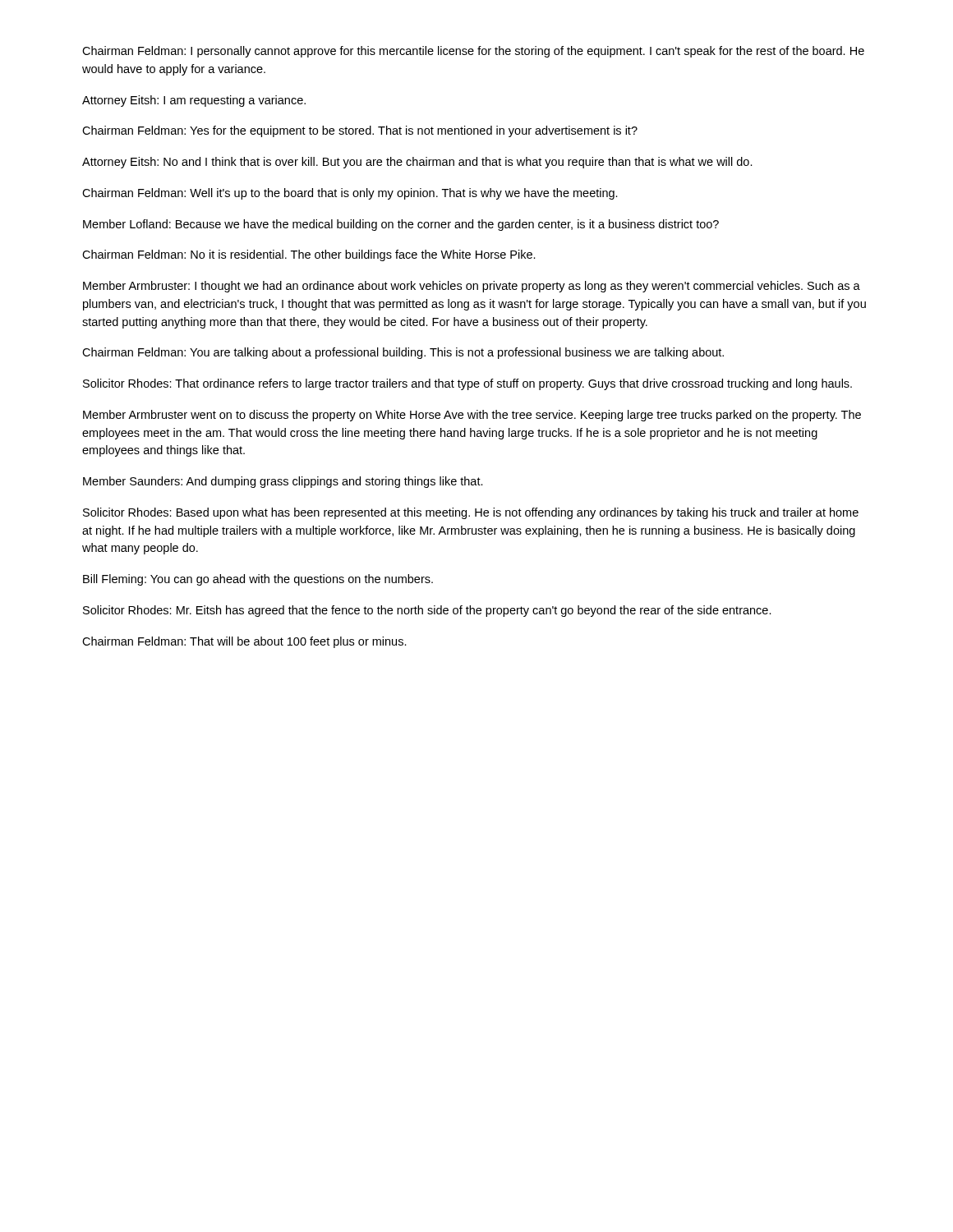Locate the block starting "Member Armbruster: I thought"

click(474, 304)
